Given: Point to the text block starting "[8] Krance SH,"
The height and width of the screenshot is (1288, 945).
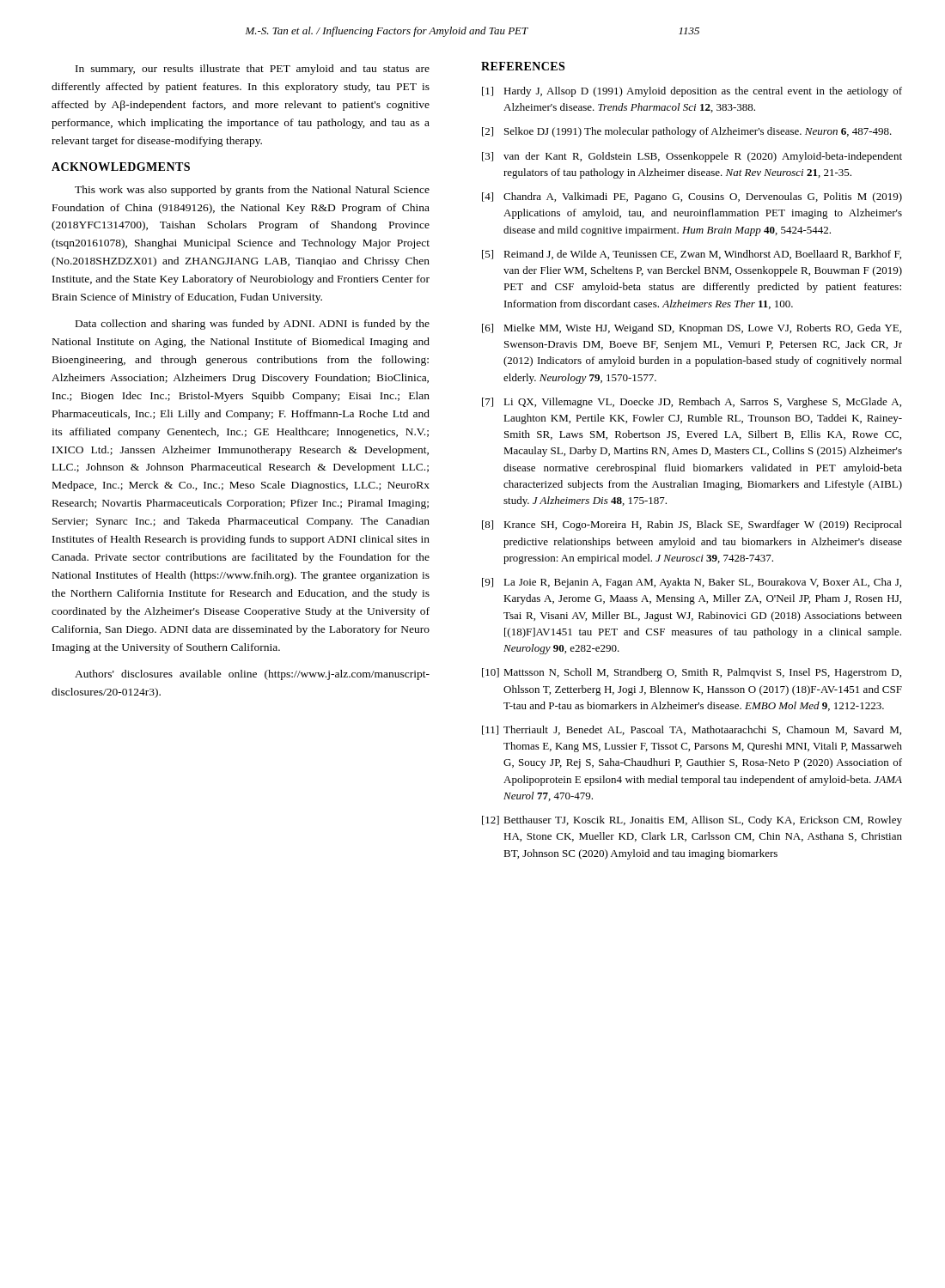Looking at the screenshot, I should [x=692, y=541].
